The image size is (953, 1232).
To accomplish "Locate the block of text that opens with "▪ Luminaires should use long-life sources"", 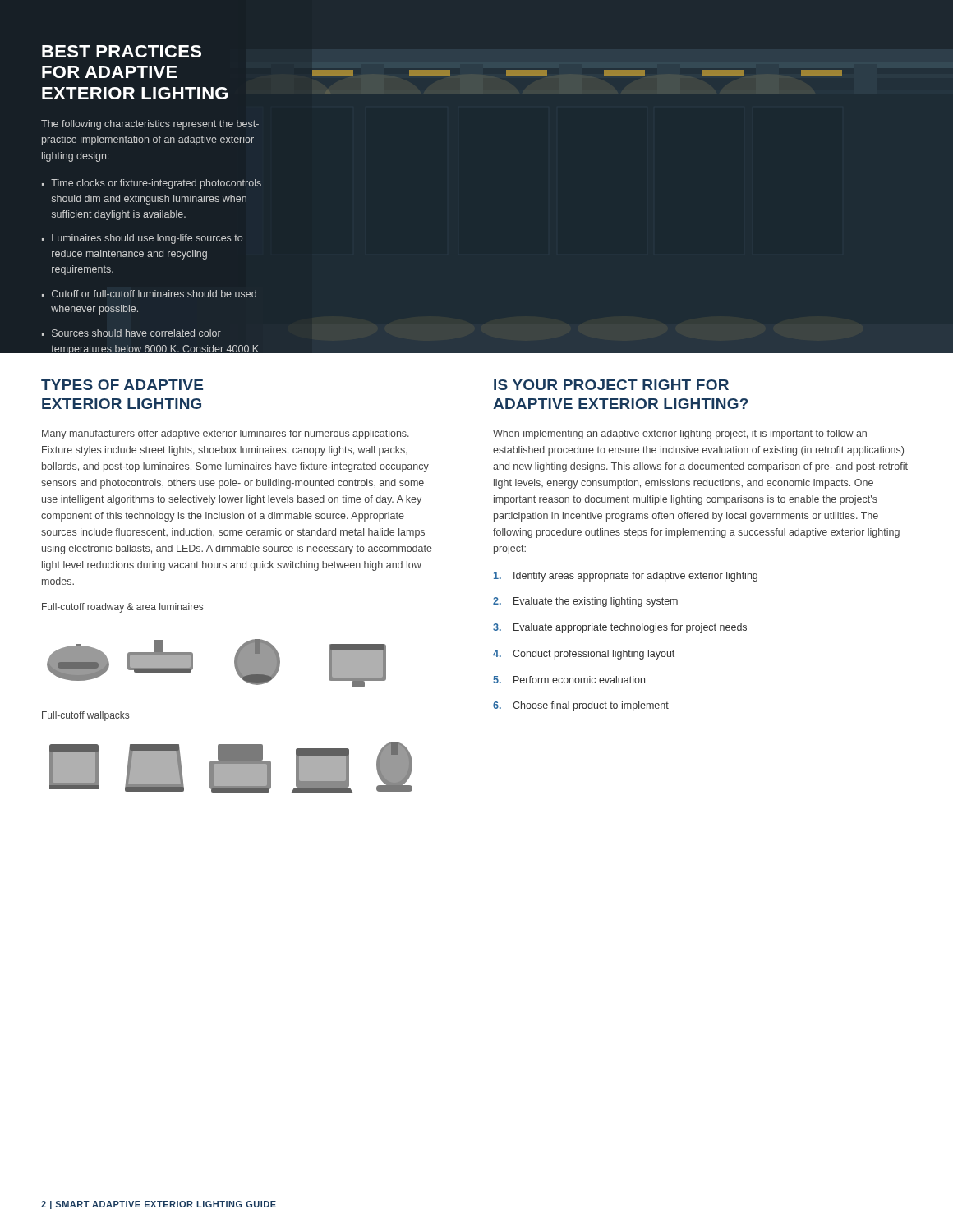I will [x=152, y=254].
